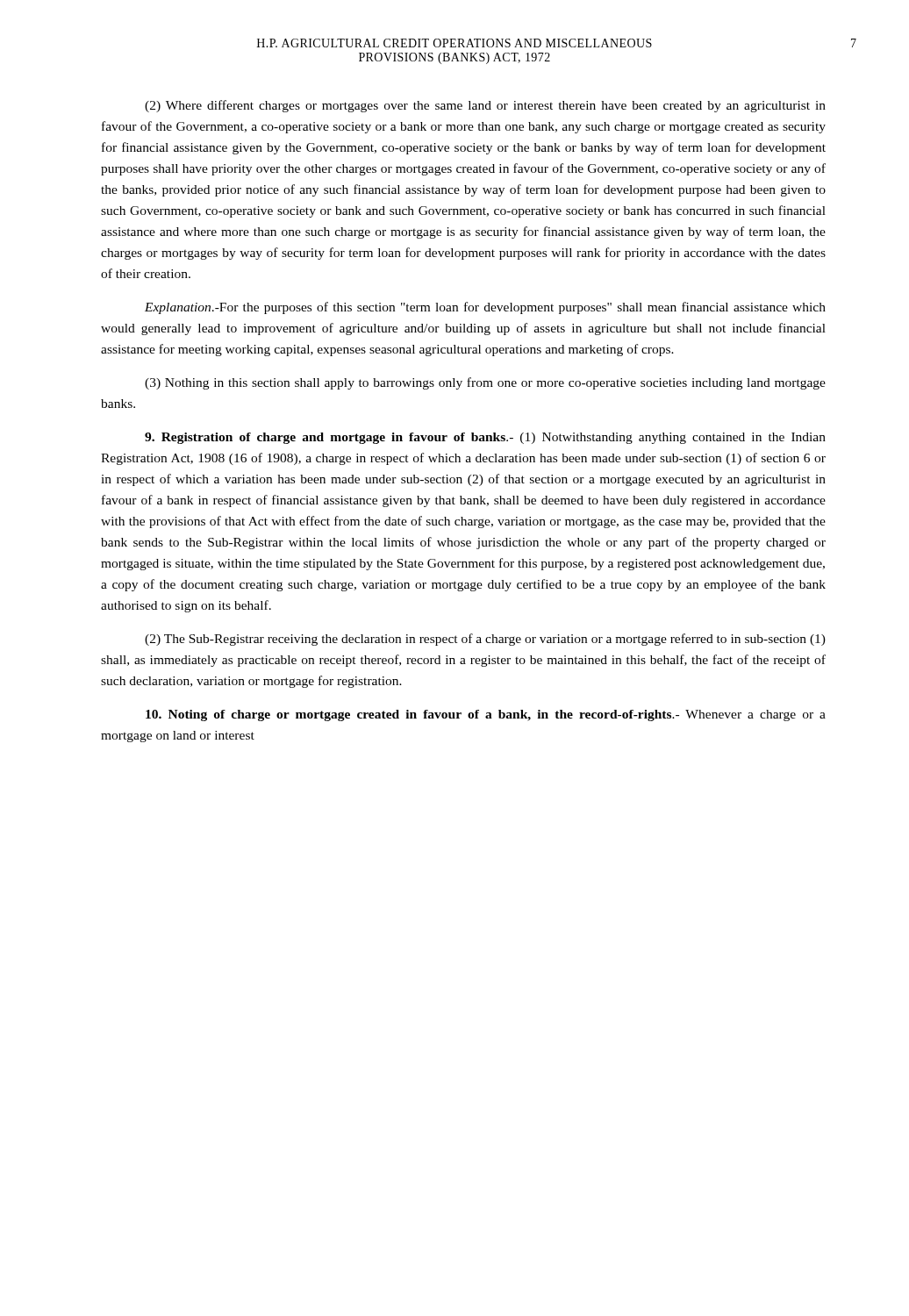Screen dimensions: 1316x909
Task: Locate the text block with the text "(3) Nothing in this section shall"
Action: click(x=463, y=393)
